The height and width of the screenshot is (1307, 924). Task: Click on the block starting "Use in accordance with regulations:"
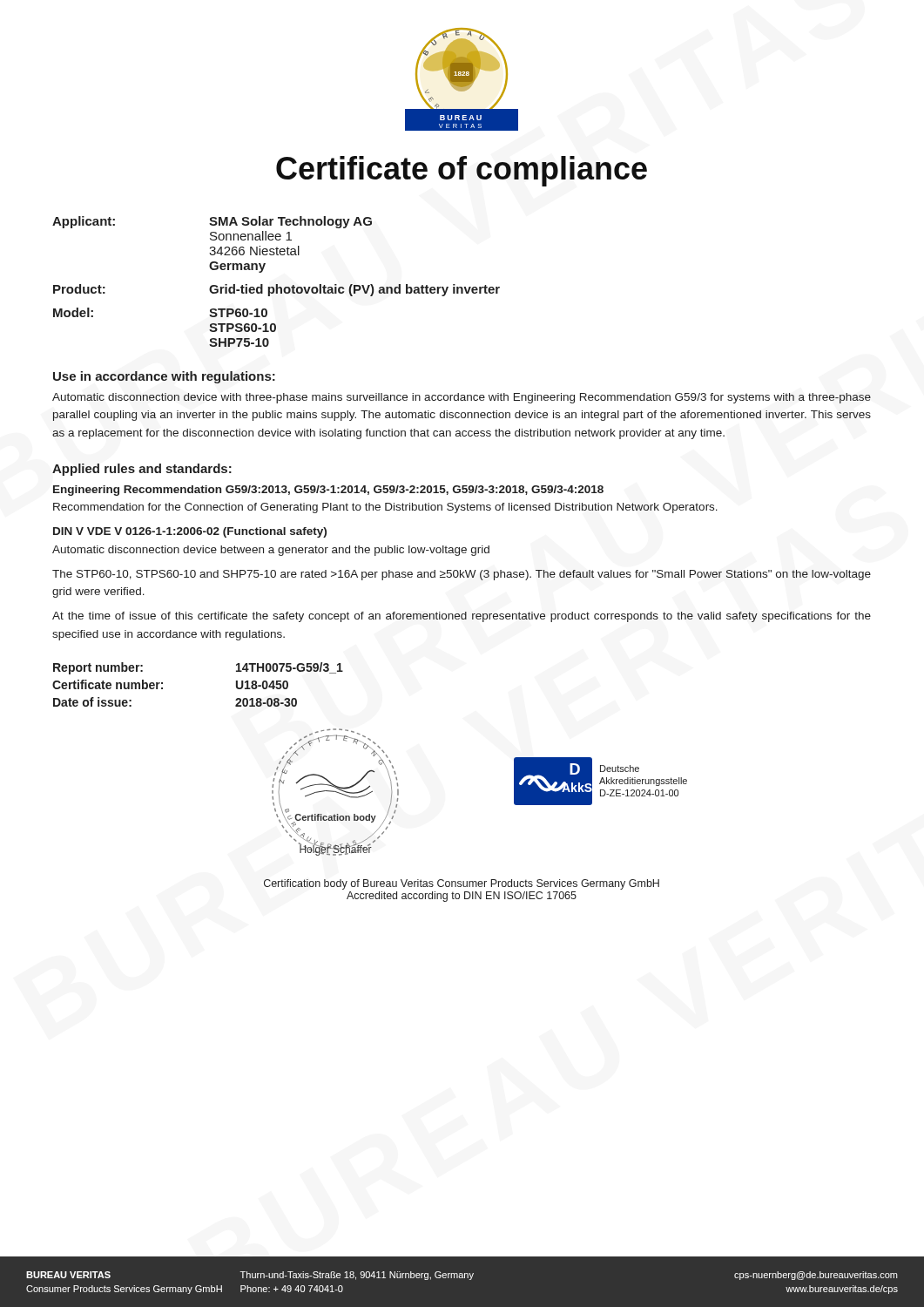pos(164,376)
